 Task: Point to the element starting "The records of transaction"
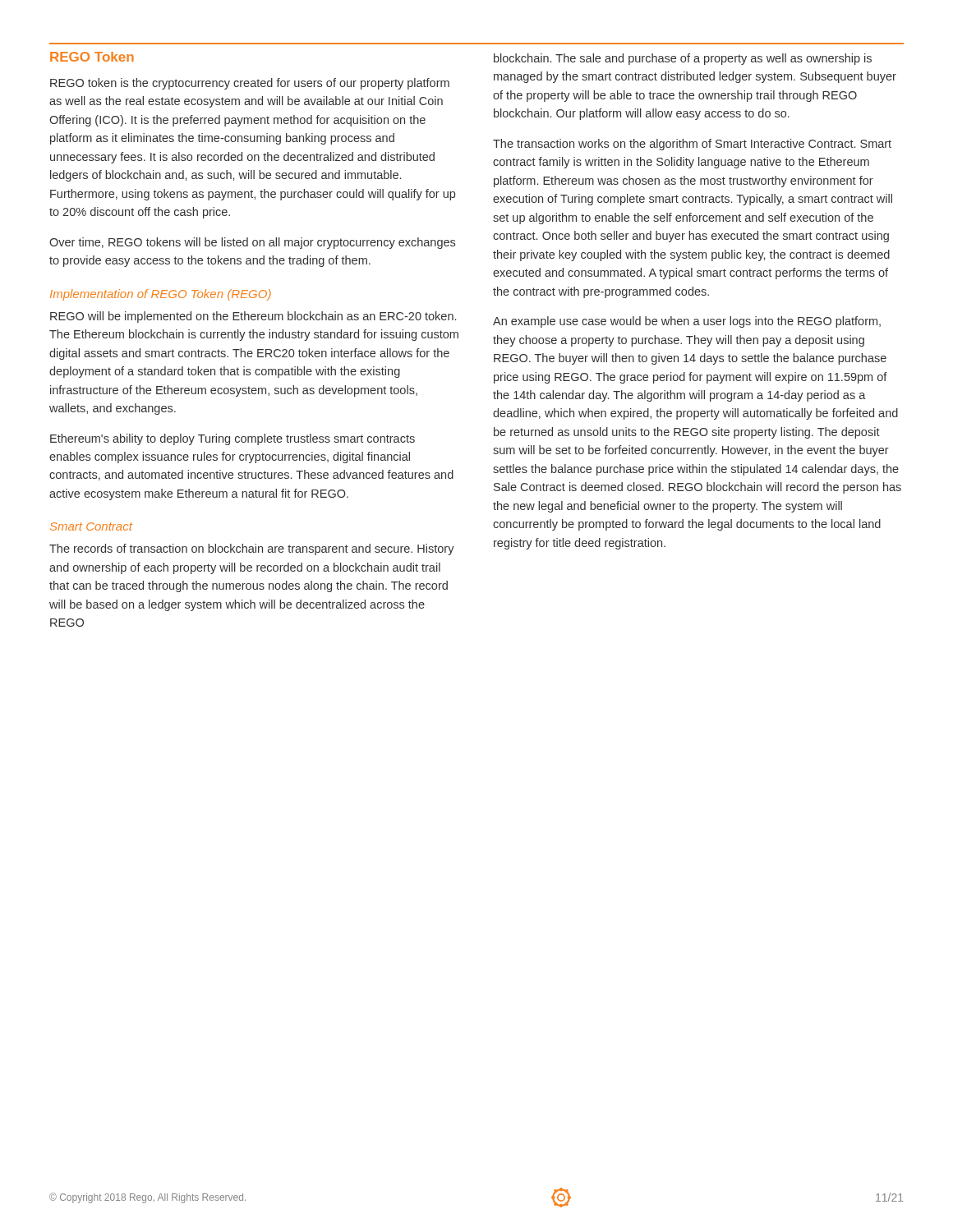(255, 586)
